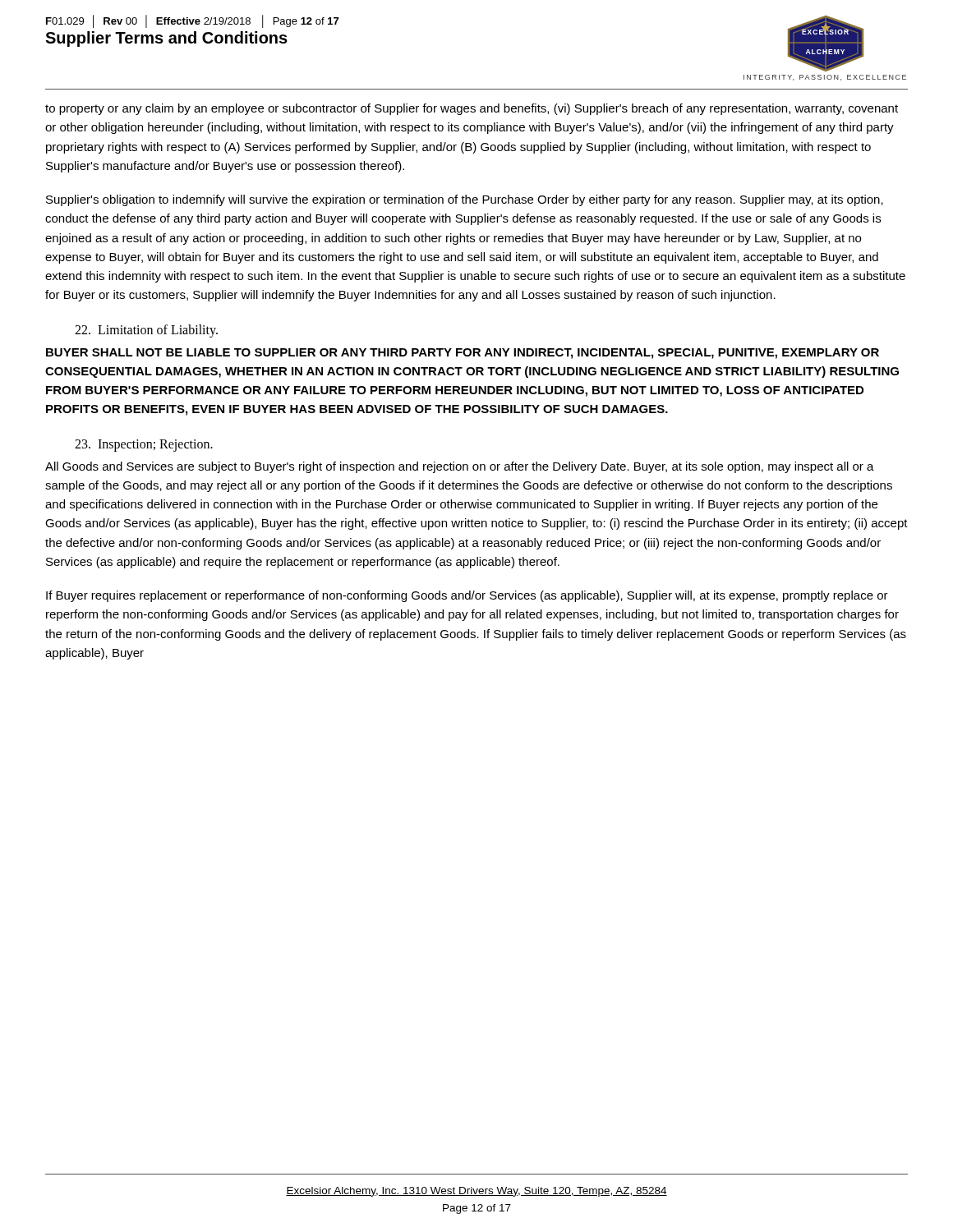Screen dimensions: 1232x953
Task: Click on the text block that reads "Supplier's obligation to"
Action: pos(475,247)
